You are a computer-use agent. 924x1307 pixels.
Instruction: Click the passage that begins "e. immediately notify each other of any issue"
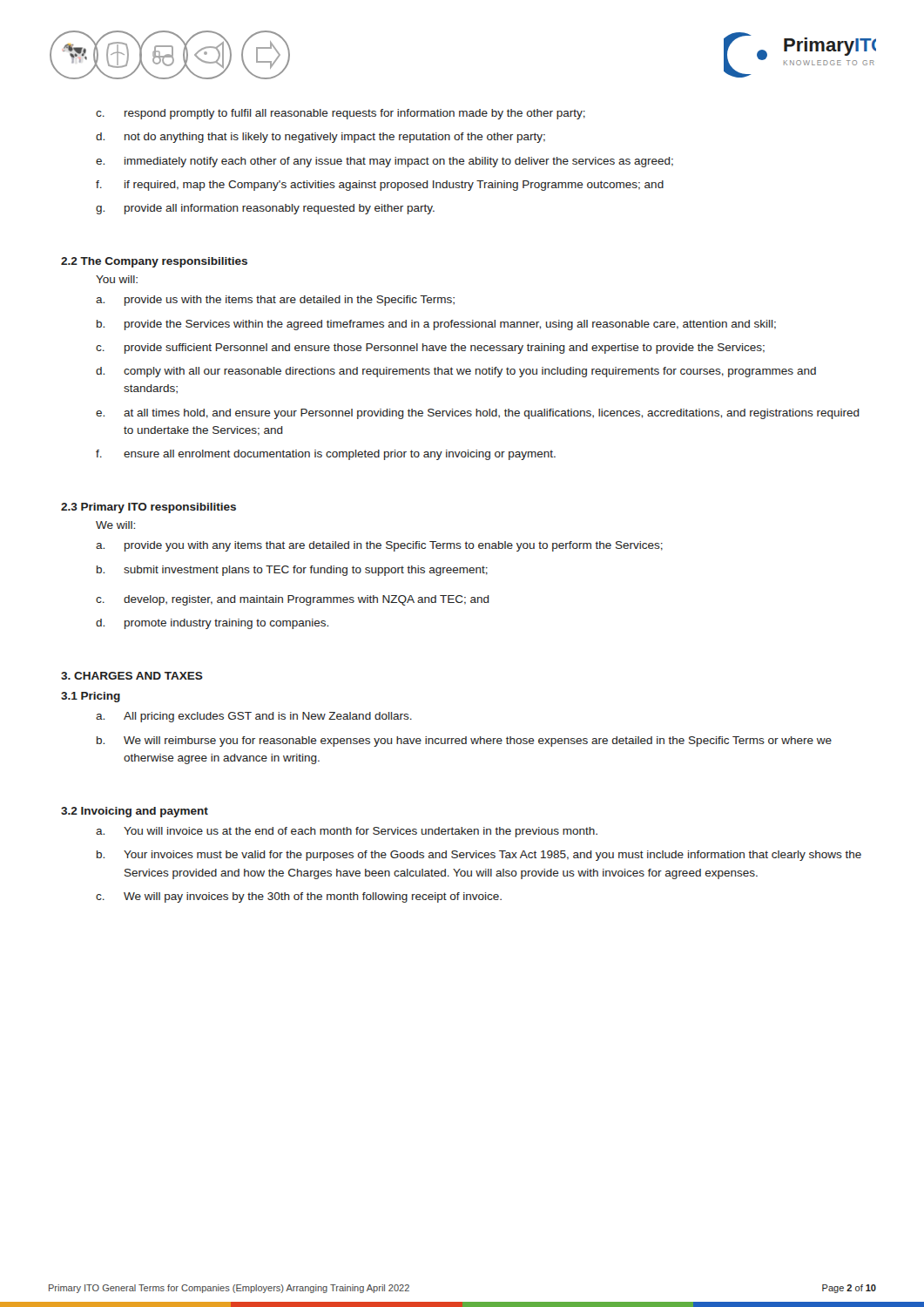click(479, 161)
